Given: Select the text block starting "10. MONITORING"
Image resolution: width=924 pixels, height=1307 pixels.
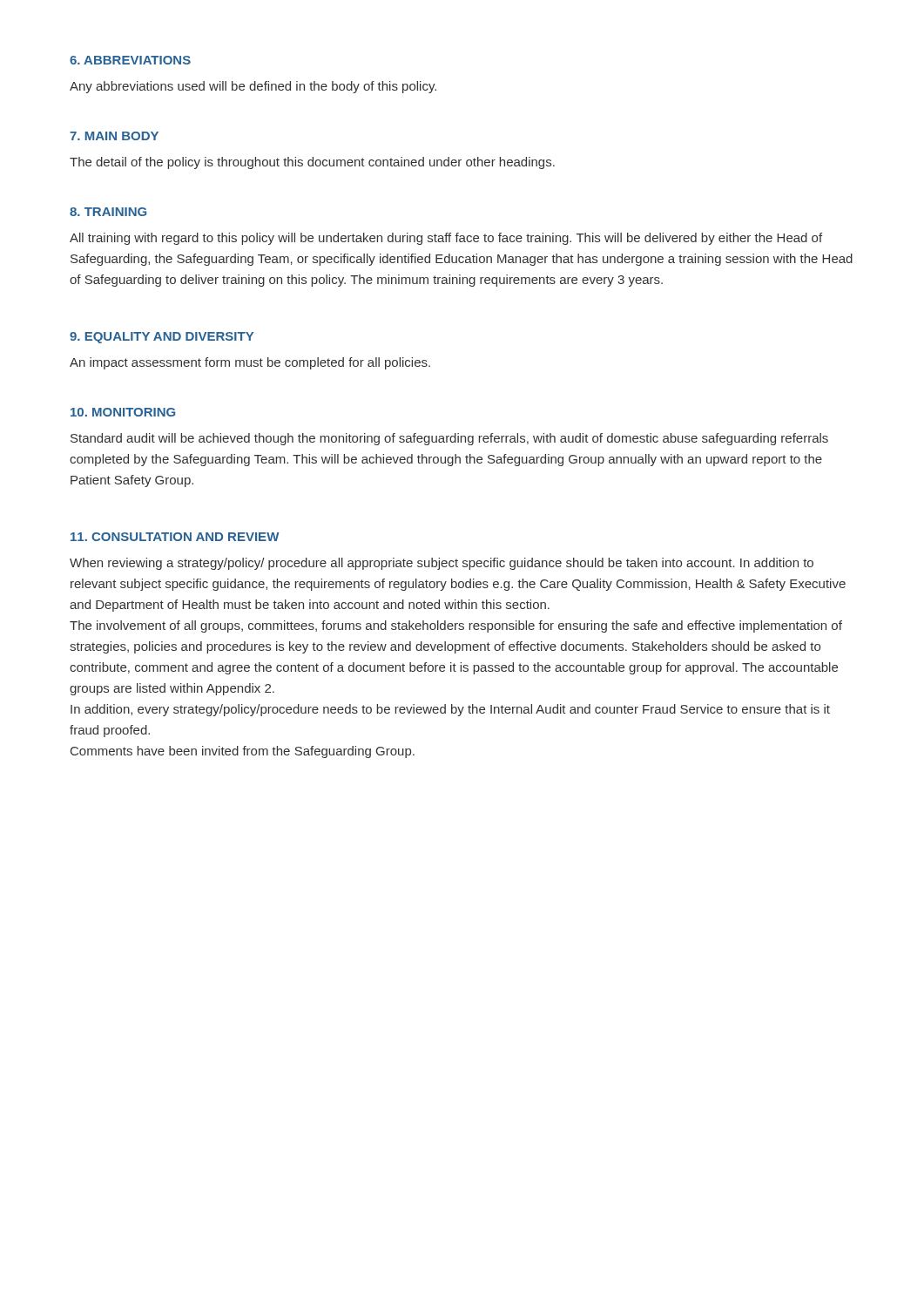Looking at the screenshot, I should 123,412.
